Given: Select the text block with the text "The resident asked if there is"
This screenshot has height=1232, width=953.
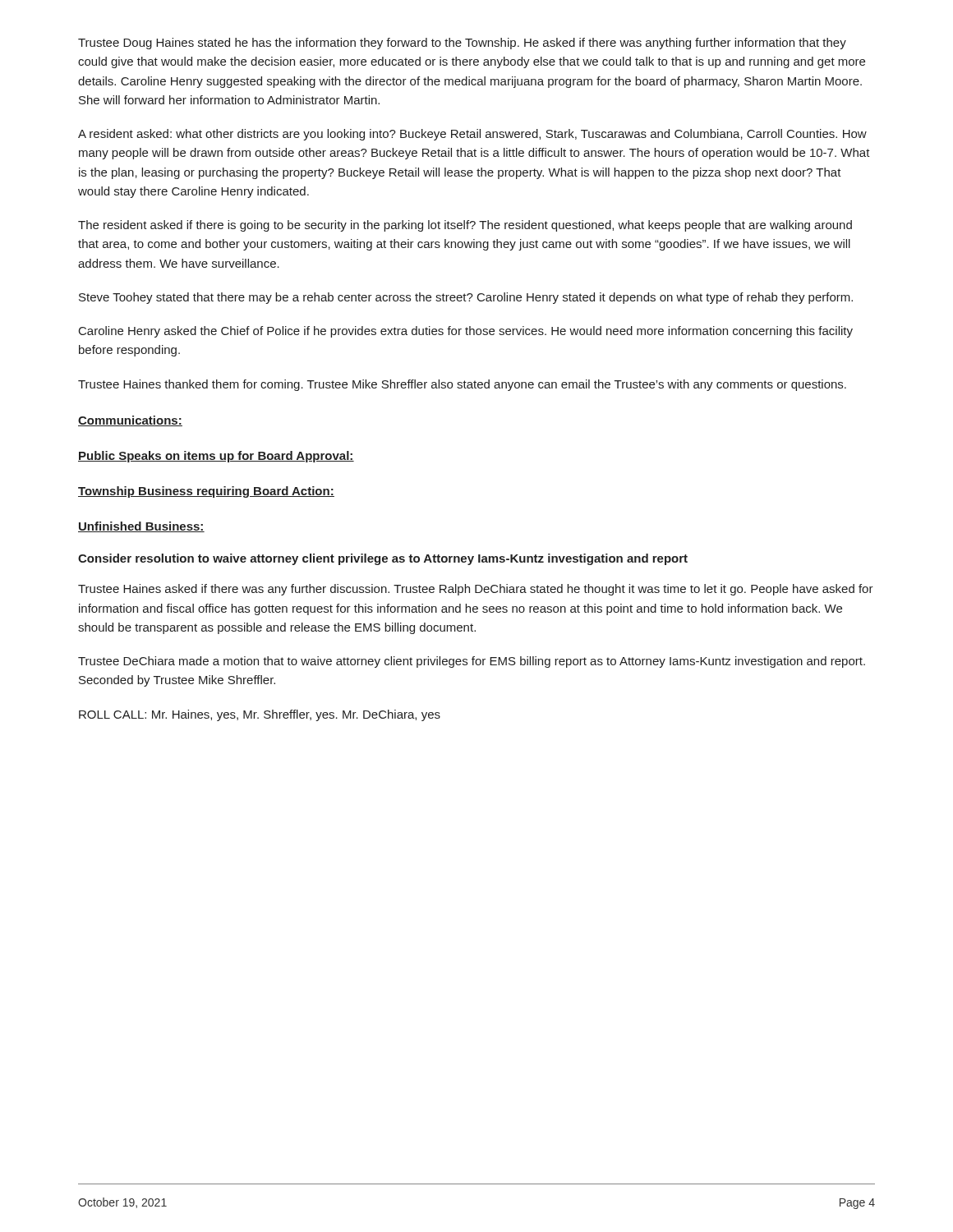Looking at the screenshot, I should point(465,244).
